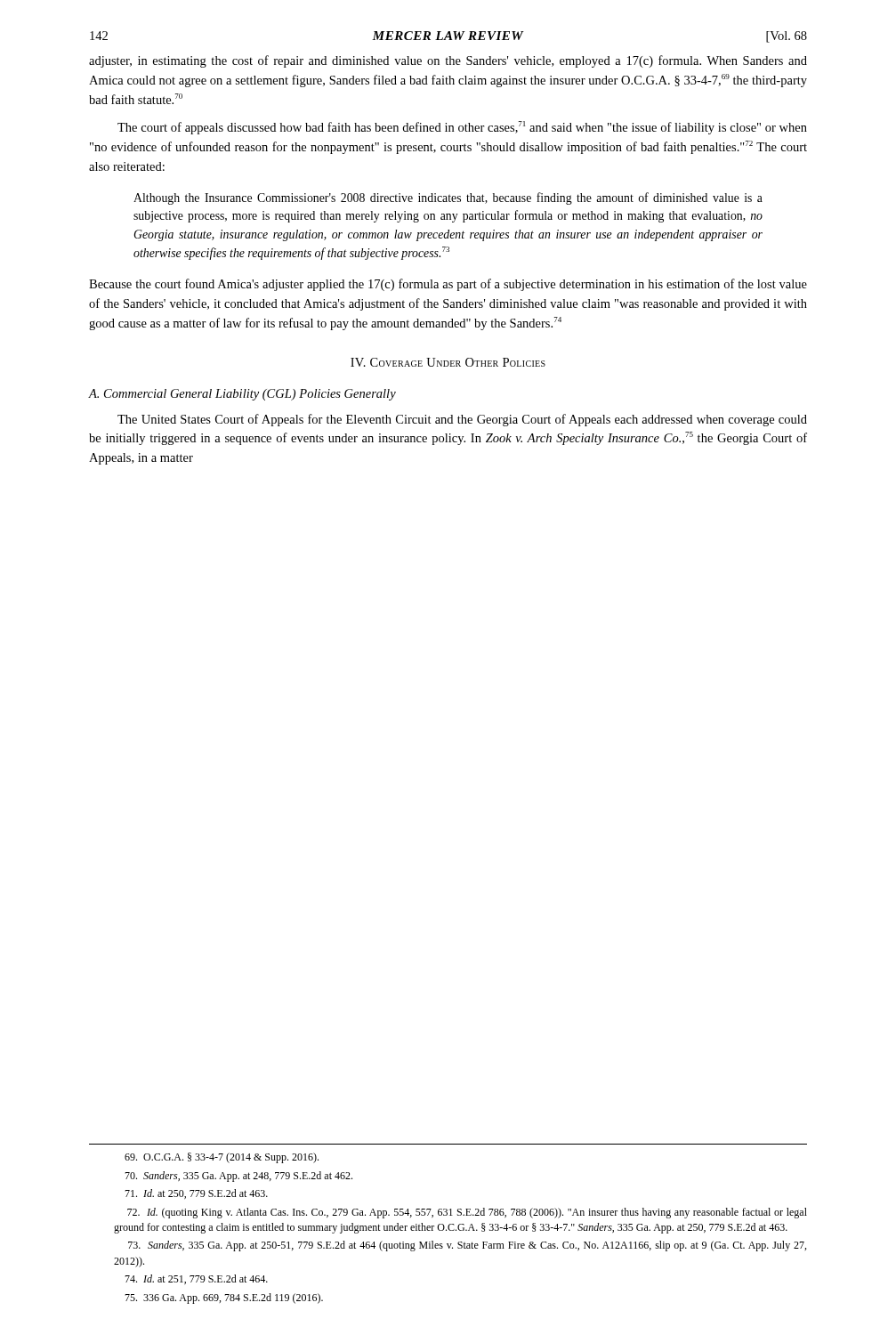The width and height of the screenshot is (896, 1335).
Task: Where does it say "IV. Coverage Under Other Policies"?
Action: coord(448,362)
